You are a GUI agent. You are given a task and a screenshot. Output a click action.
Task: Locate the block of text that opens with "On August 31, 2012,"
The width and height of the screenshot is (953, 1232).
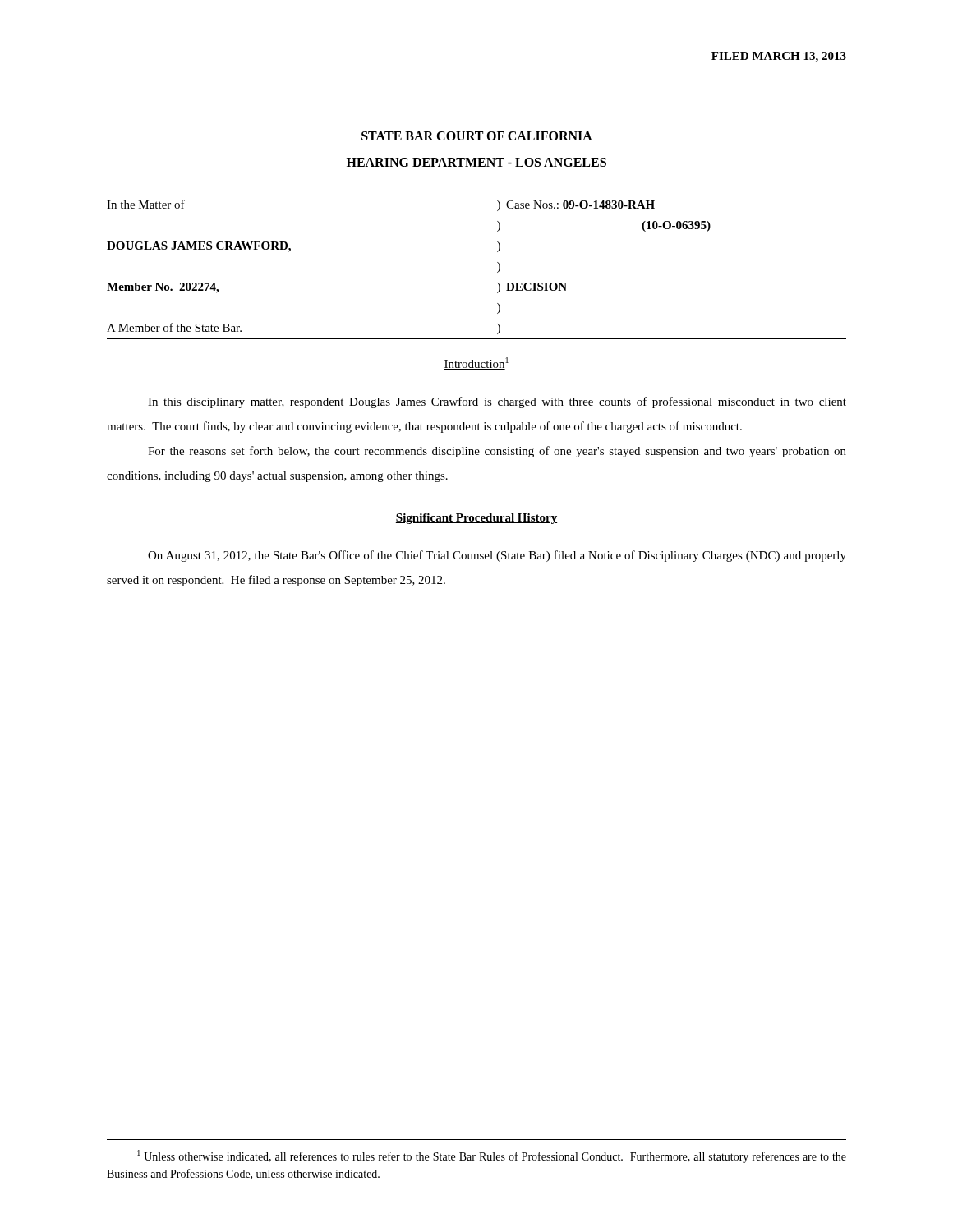476,568
